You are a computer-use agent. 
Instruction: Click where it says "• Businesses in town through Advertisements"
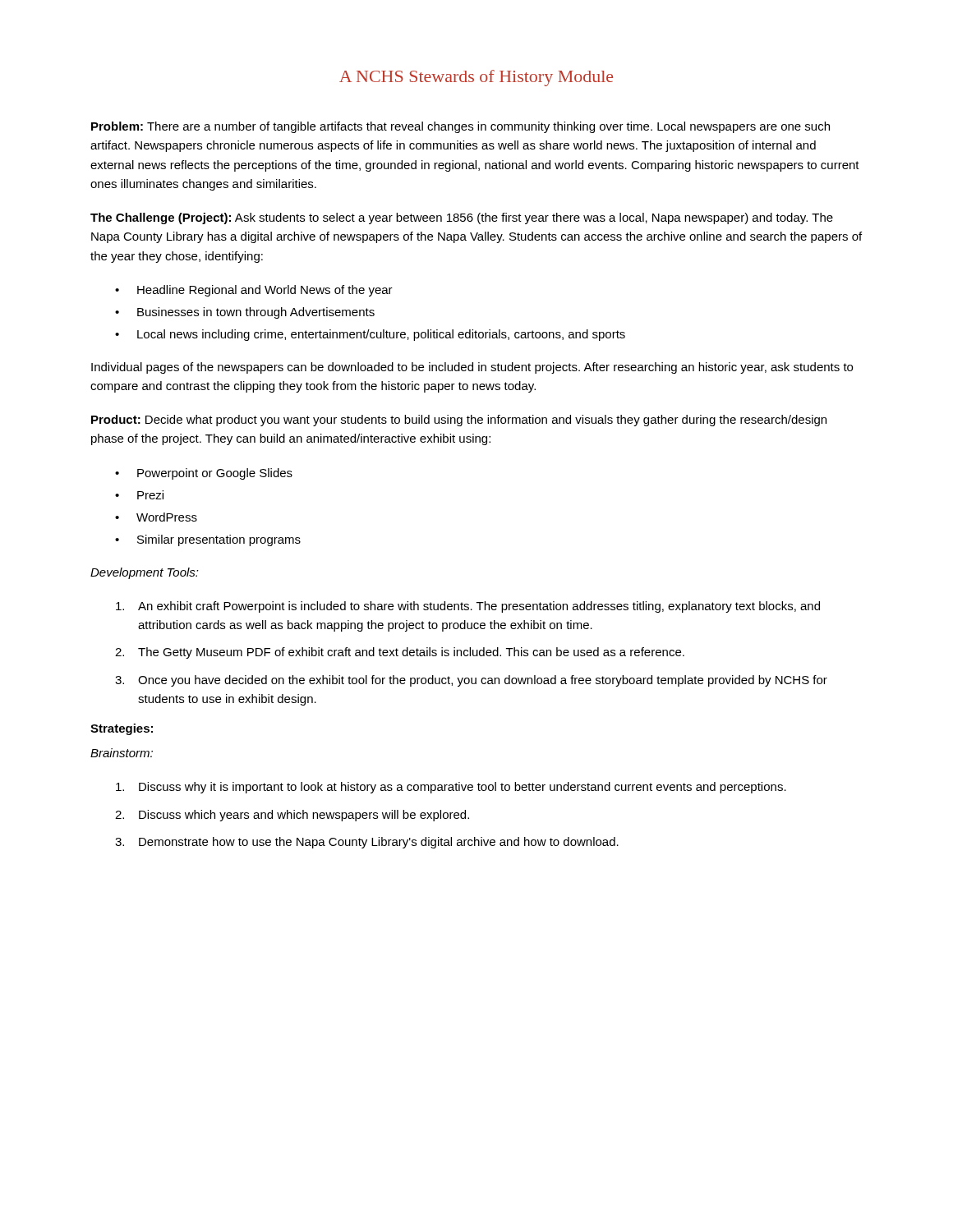pos(245,312)
